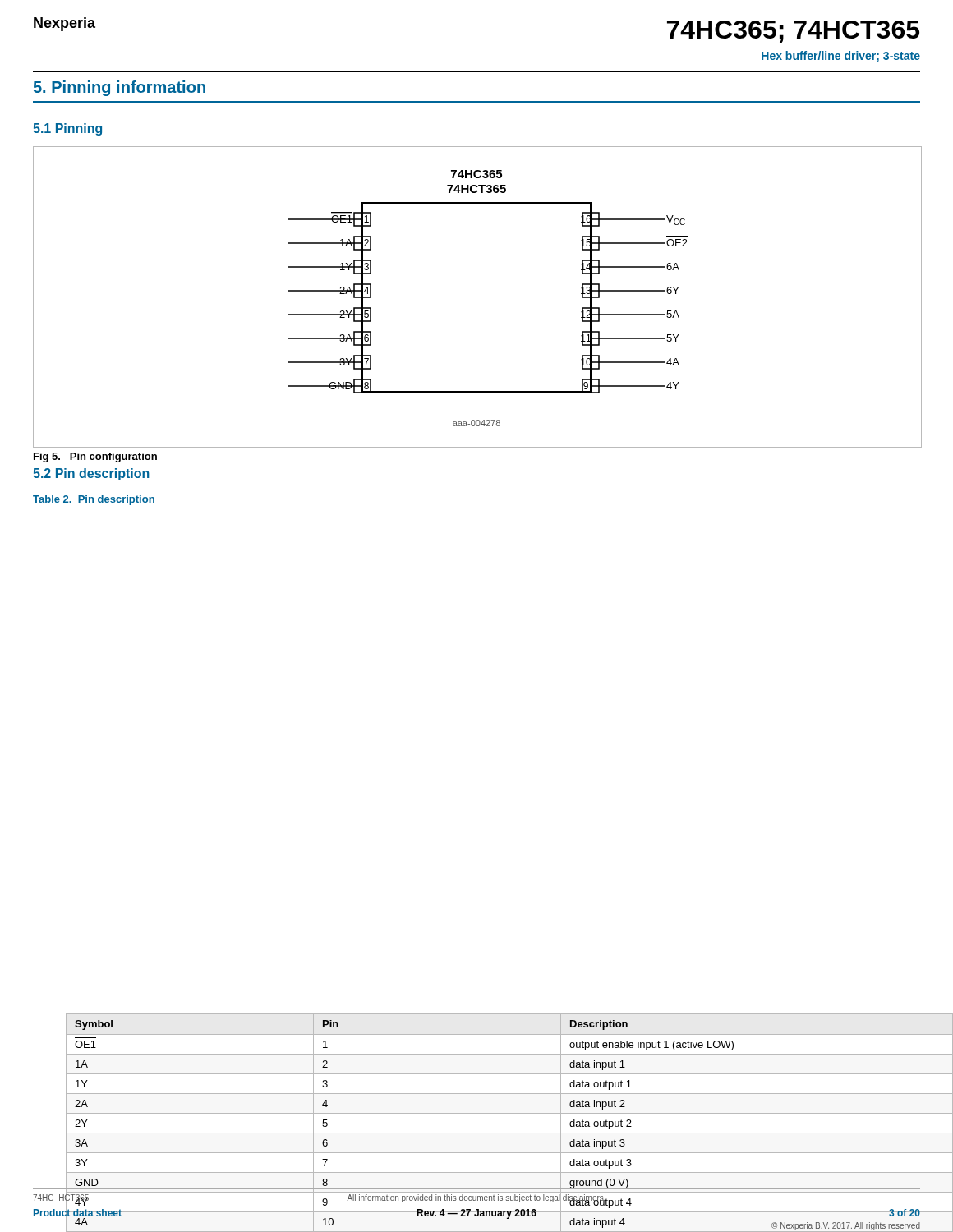Locate the section header that says "5.1 Pinning"

coord(68,129)
